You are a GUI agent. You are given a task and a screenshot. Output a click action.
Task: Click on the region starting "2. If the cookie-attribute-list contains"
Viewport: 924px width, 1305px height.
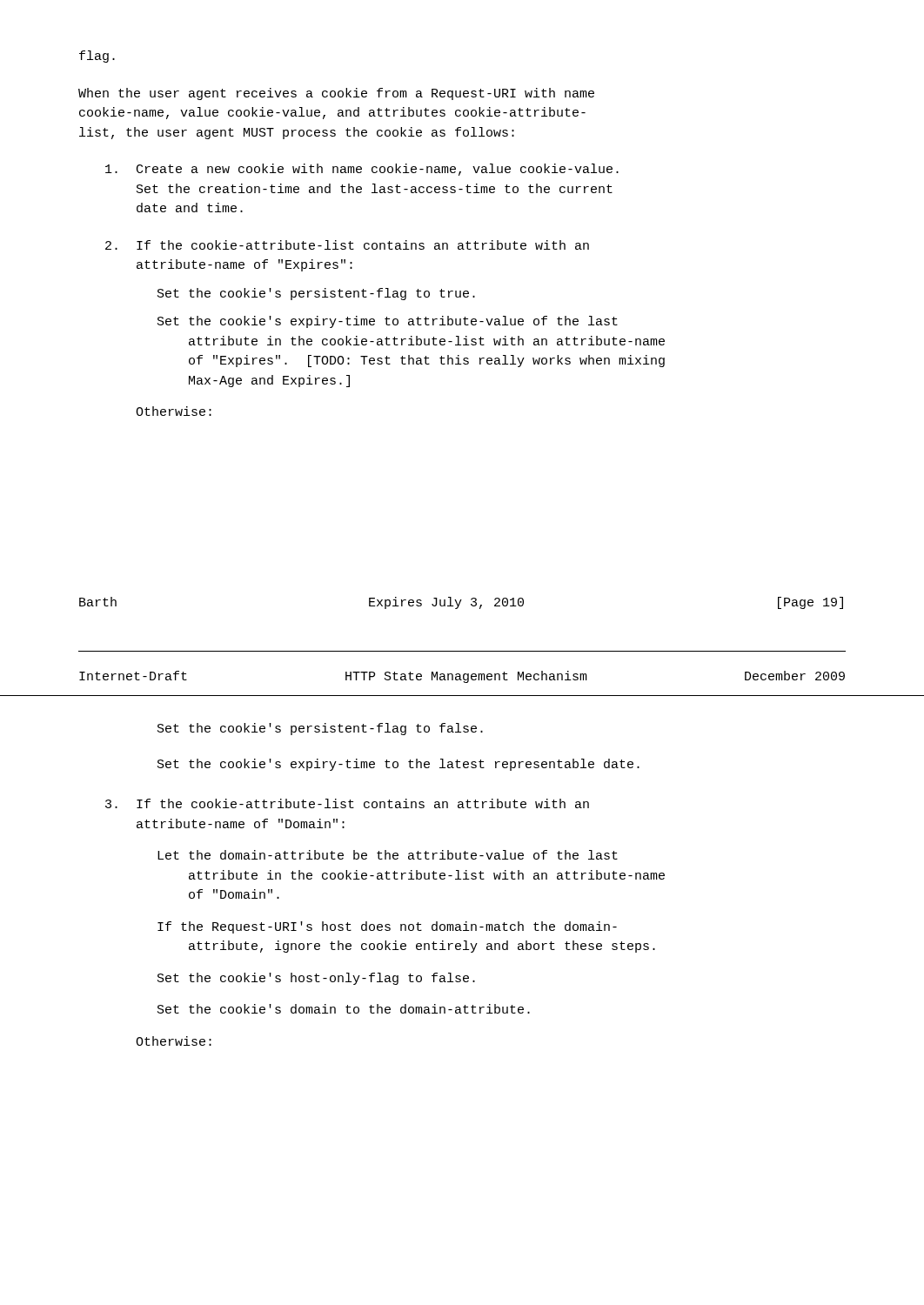pos(475,330)
